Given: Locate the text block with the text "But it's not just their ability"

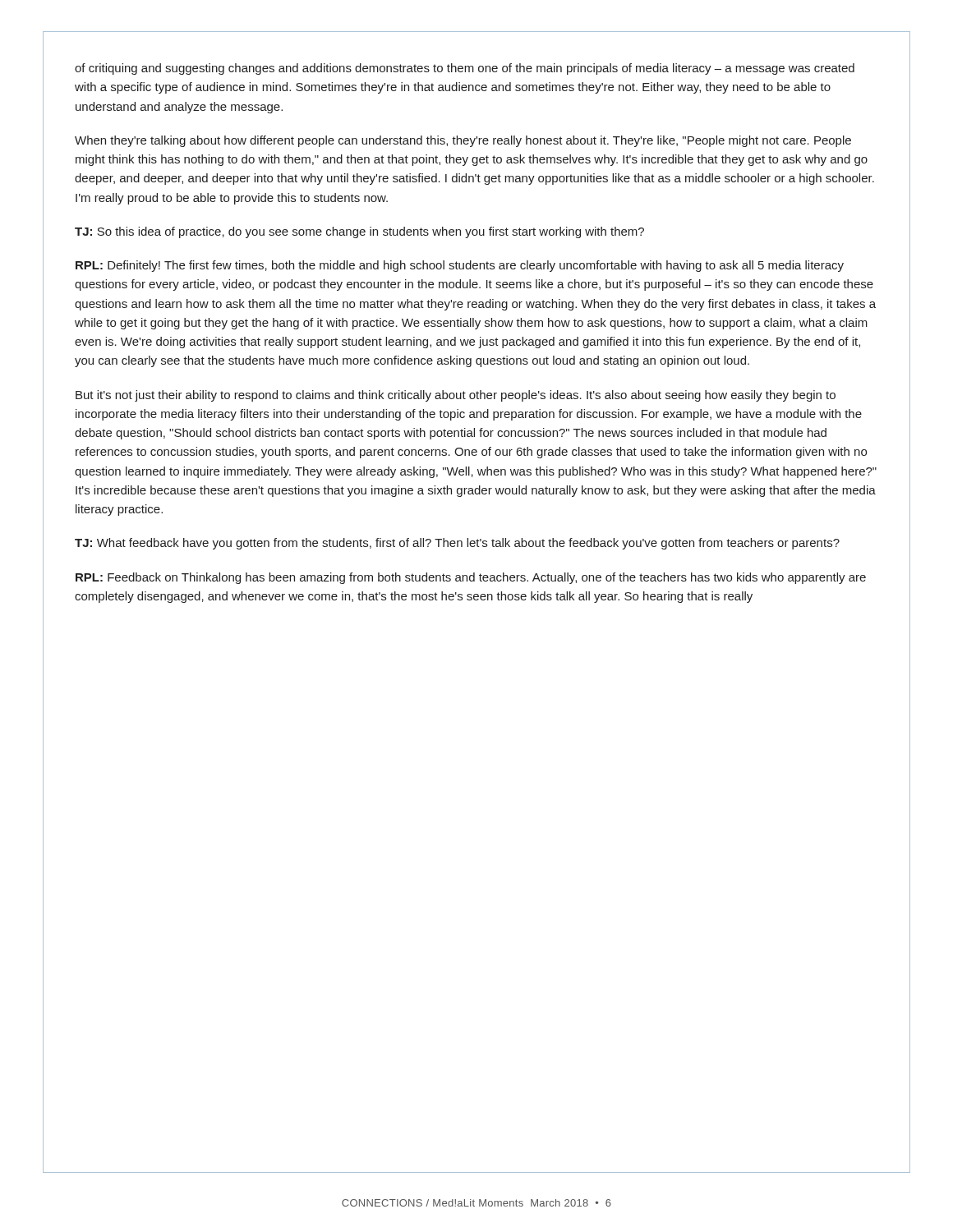Looking at the screenshot, I should click(476, 452).
